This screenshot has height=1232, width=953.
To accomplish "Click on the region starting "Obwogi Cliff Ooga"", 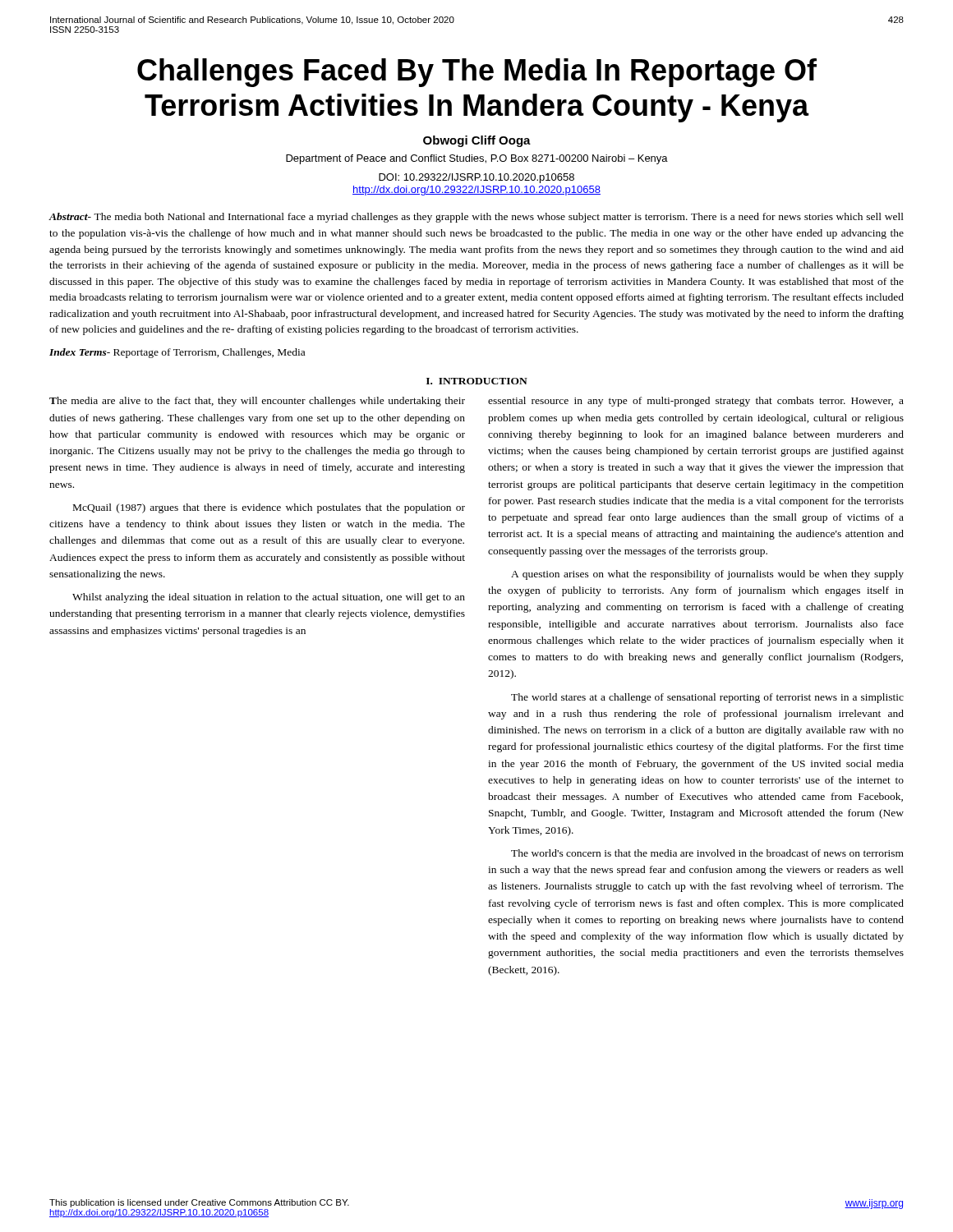I will click(476, 140).
